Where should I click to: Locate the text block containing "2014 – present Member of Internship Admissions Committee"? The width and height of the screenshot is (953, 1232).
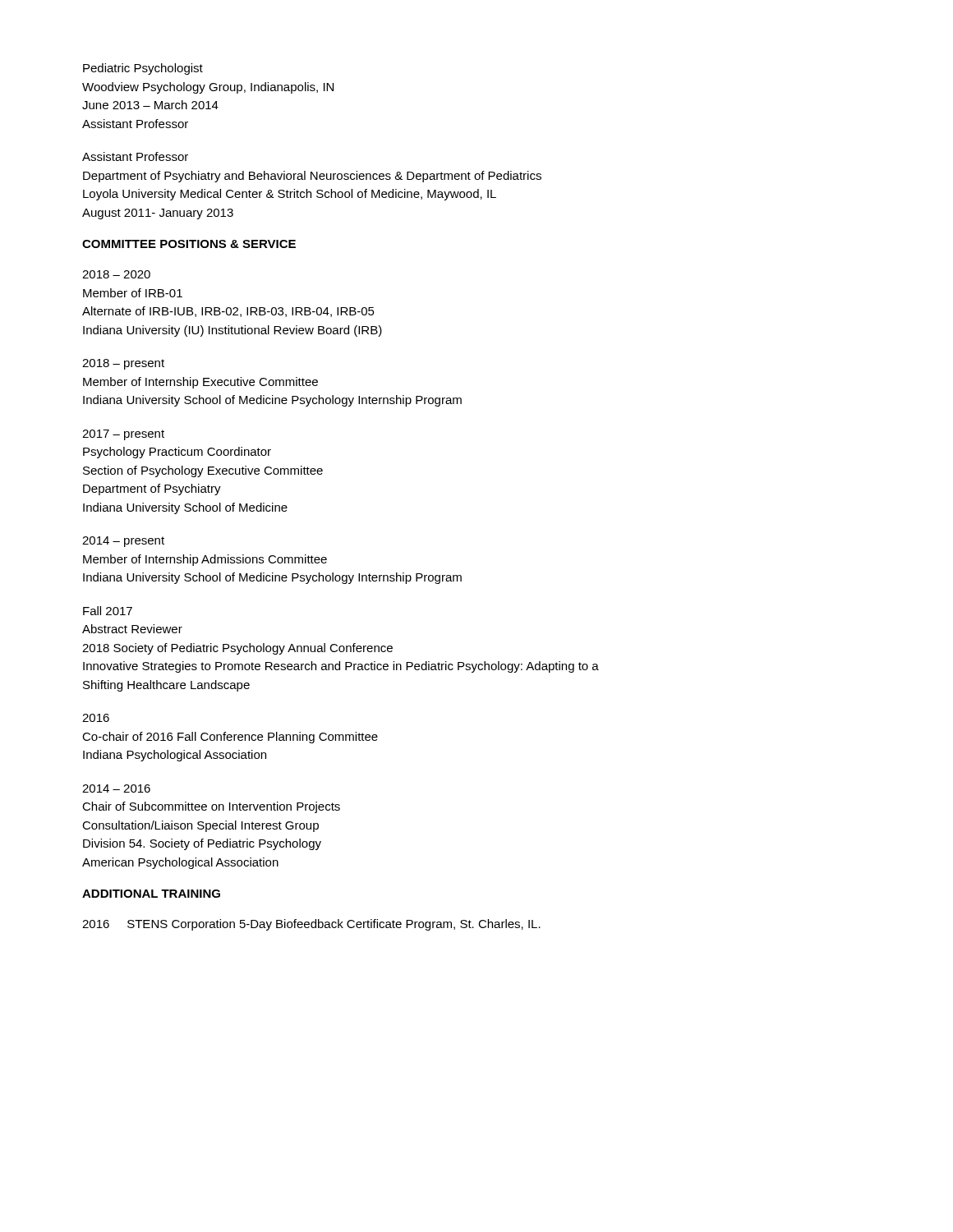(123, 542)
